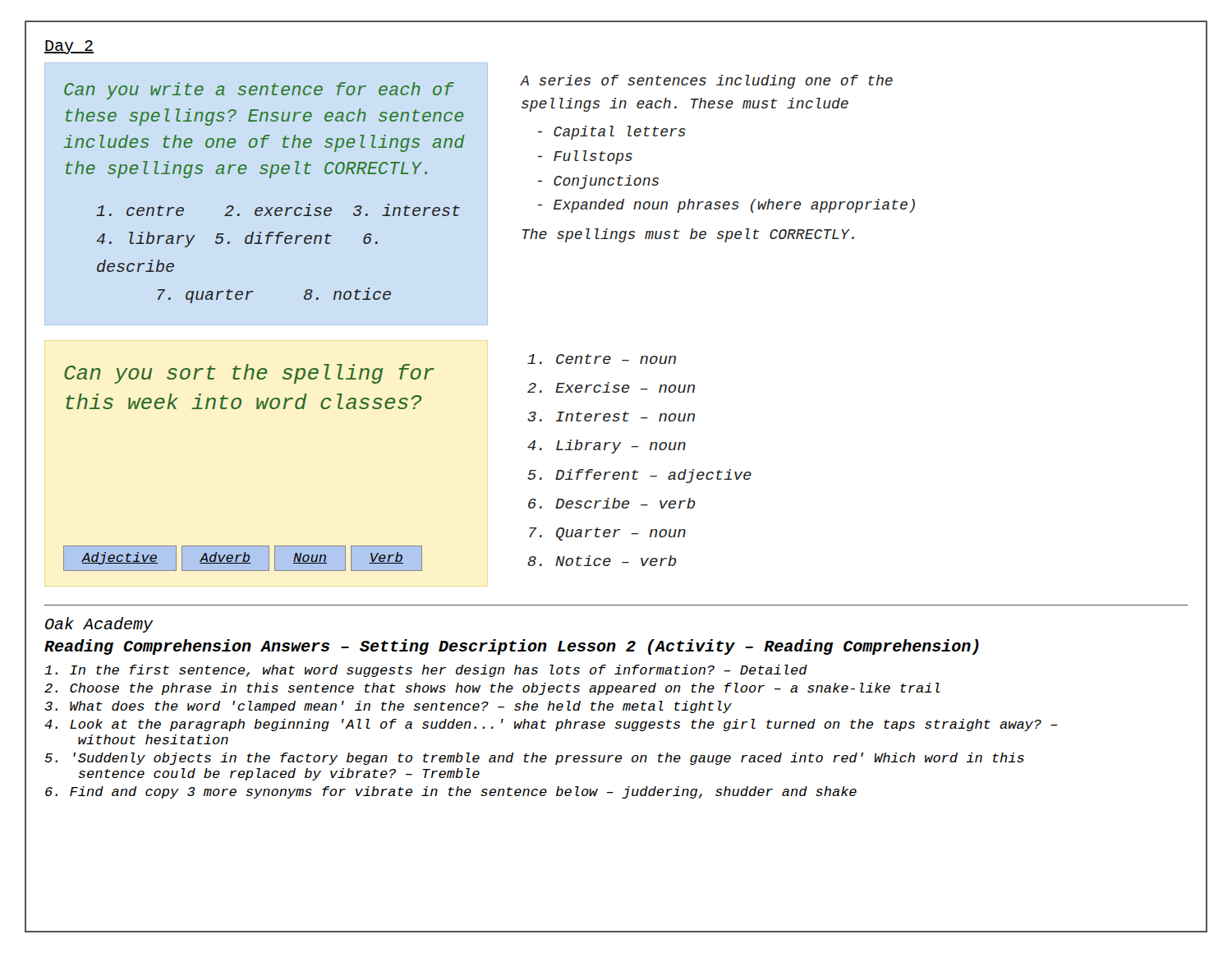Click on the list item containing "Centre – noun"
The height and width of the screenshot is (953, 1232).
[x=578, y=358]
